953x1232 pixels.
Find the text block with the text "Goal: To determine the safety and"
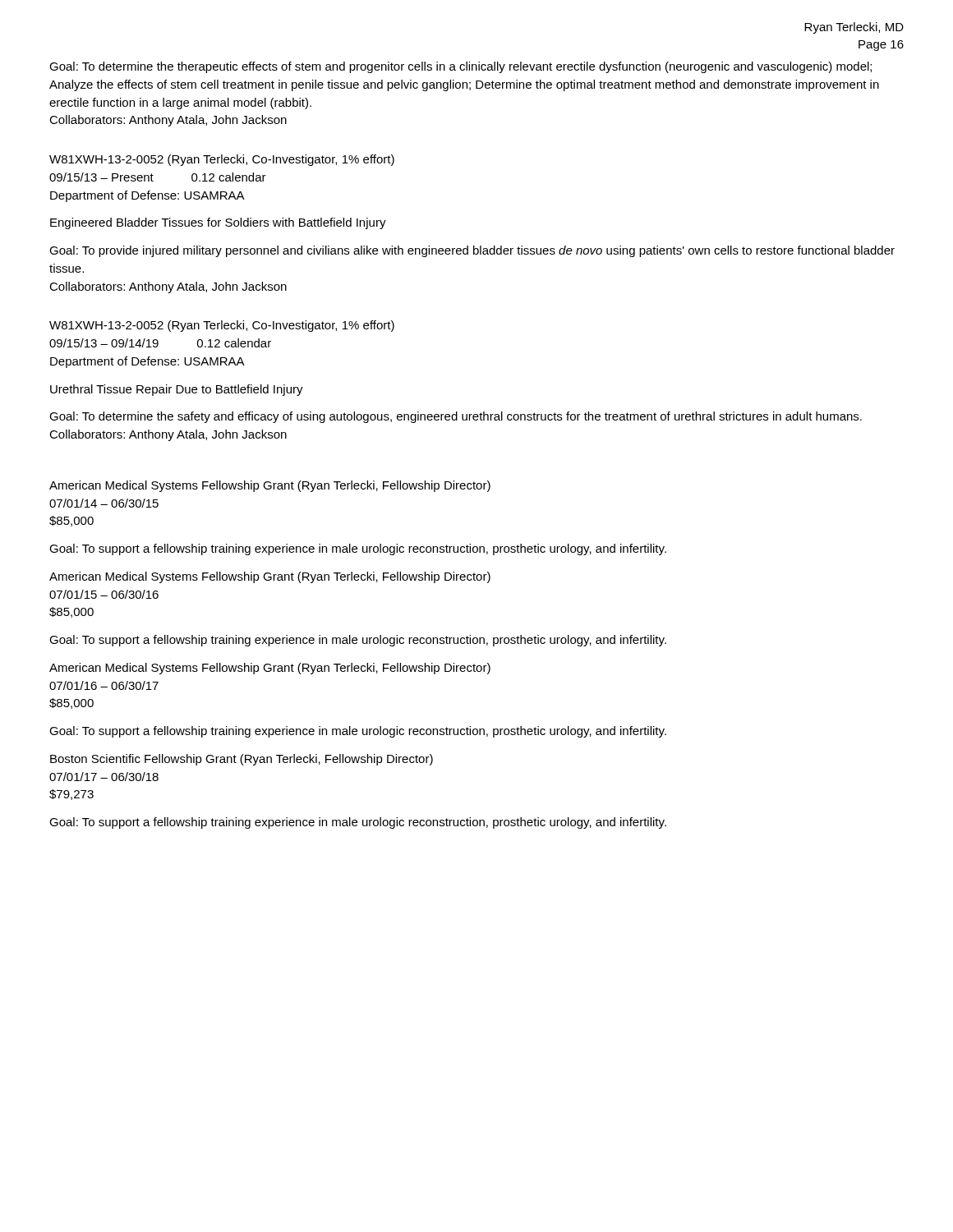pos(456,425)
